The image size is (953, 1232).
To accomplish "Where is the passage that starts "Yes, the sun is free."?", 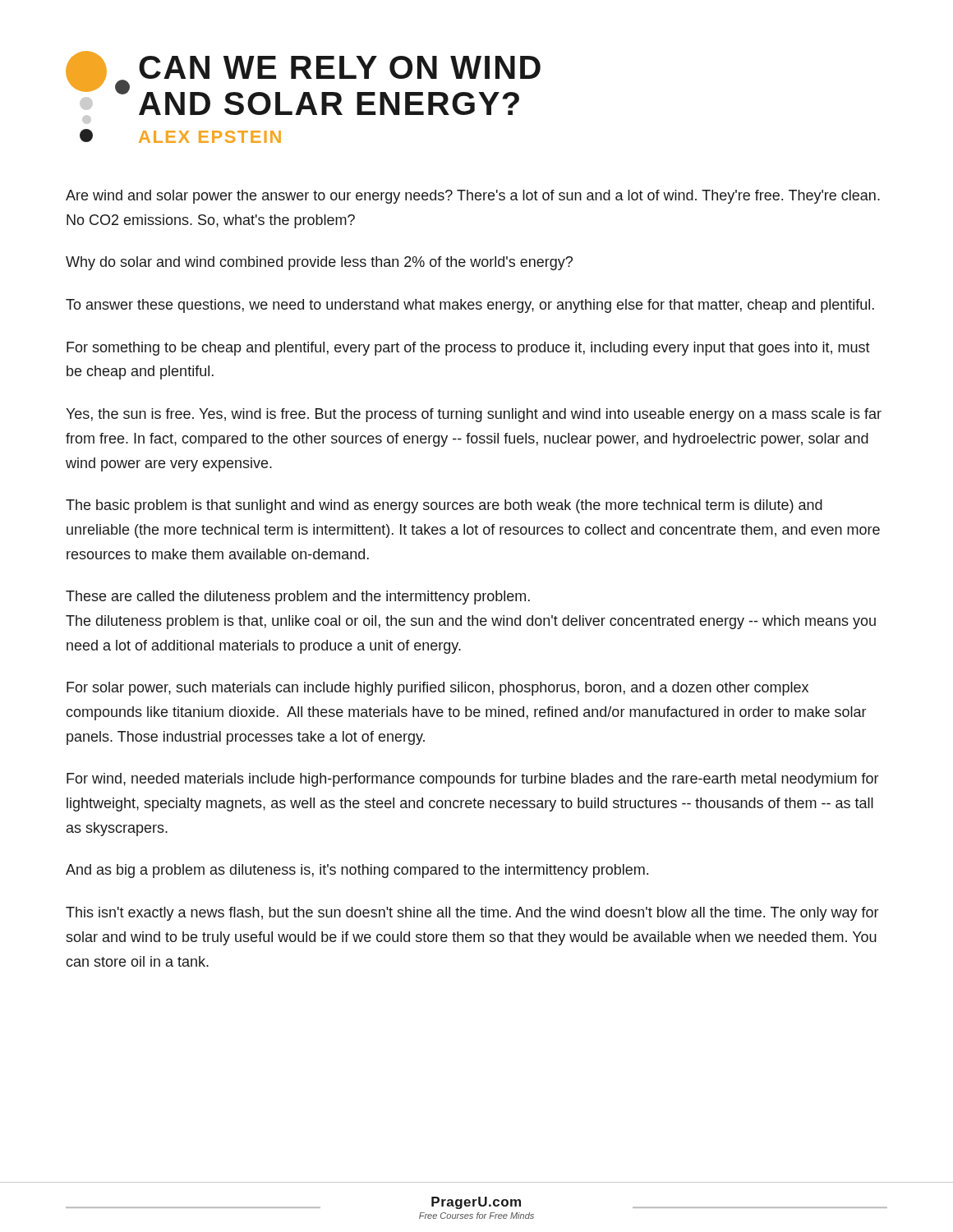I will click(x=474, y=438).
